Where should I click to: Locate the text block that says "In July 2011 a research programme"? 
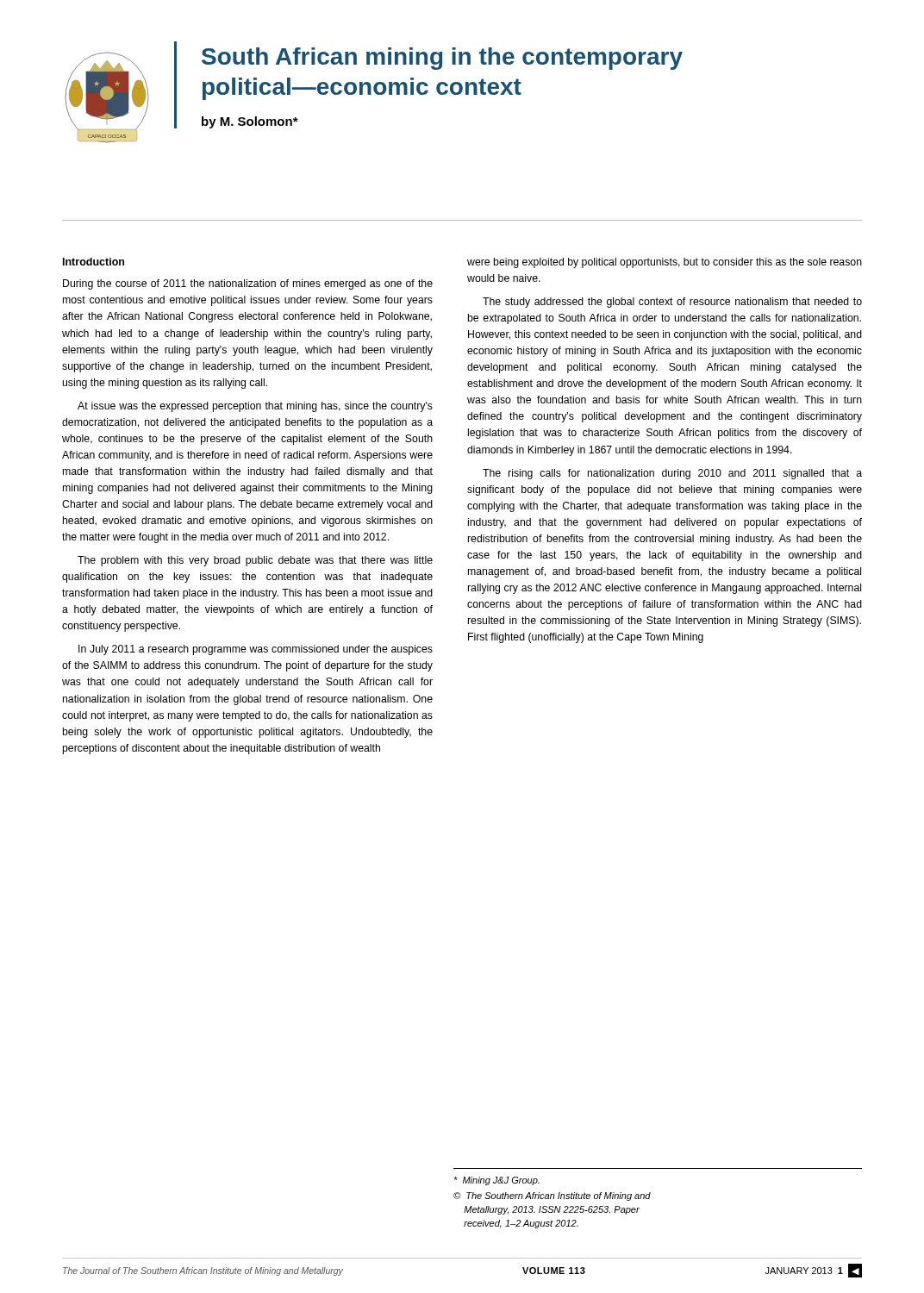pyautogui.click(x=247, y=699)
